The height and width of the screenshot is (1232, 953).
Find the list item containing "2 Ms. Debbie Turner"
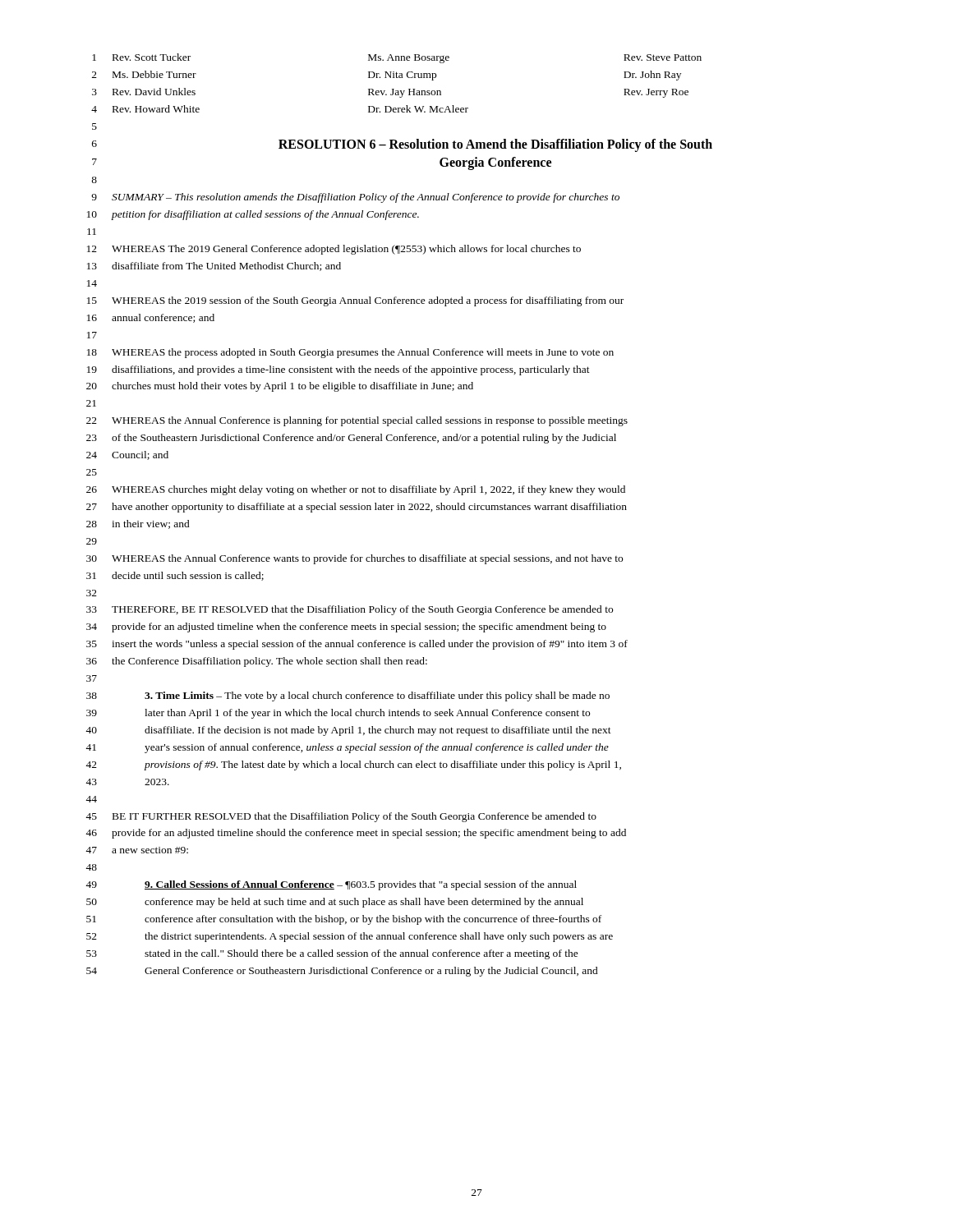pos(387,76)
